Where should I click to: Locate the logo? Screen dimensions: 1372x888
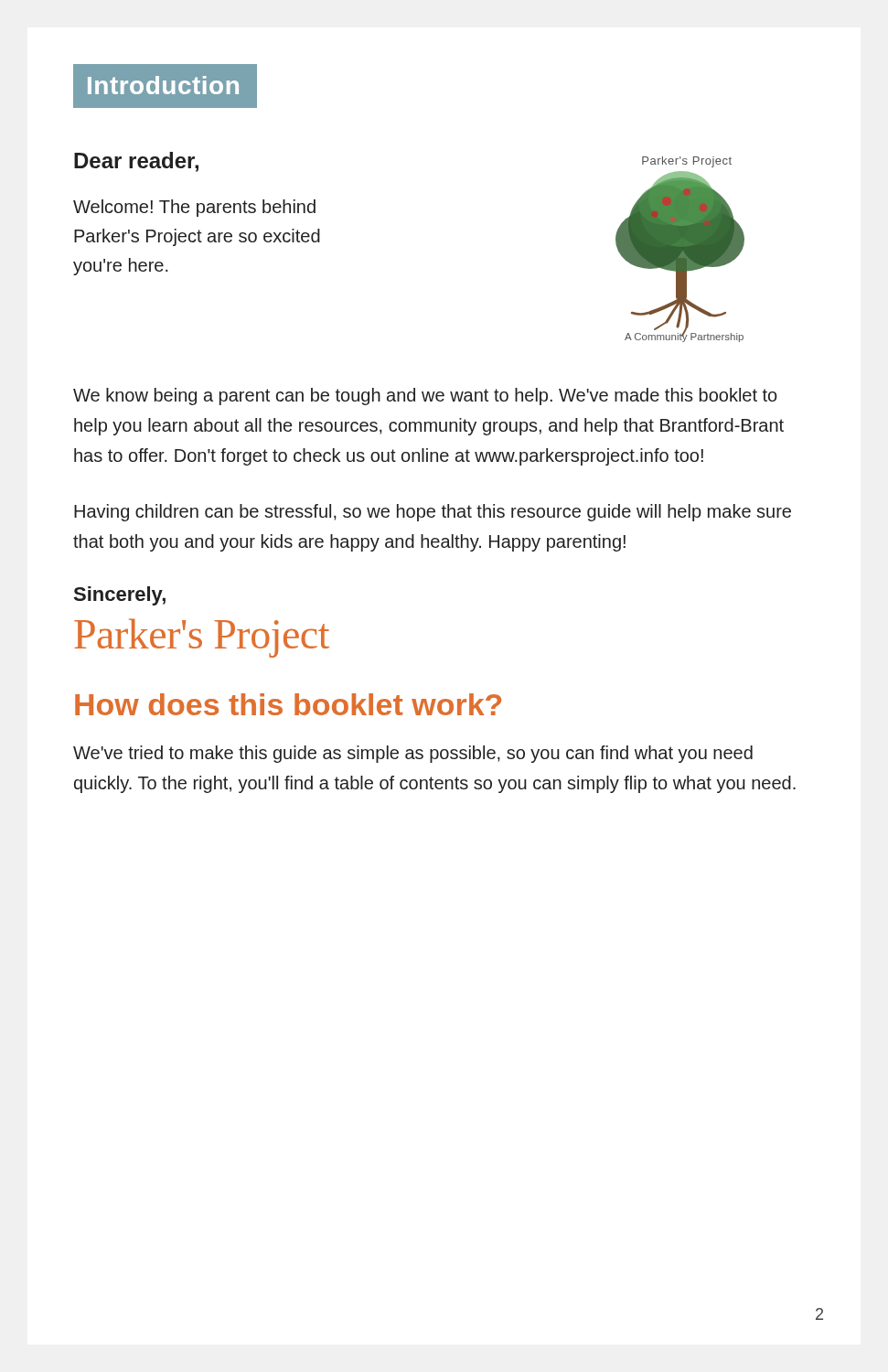[x=687, y=251]
